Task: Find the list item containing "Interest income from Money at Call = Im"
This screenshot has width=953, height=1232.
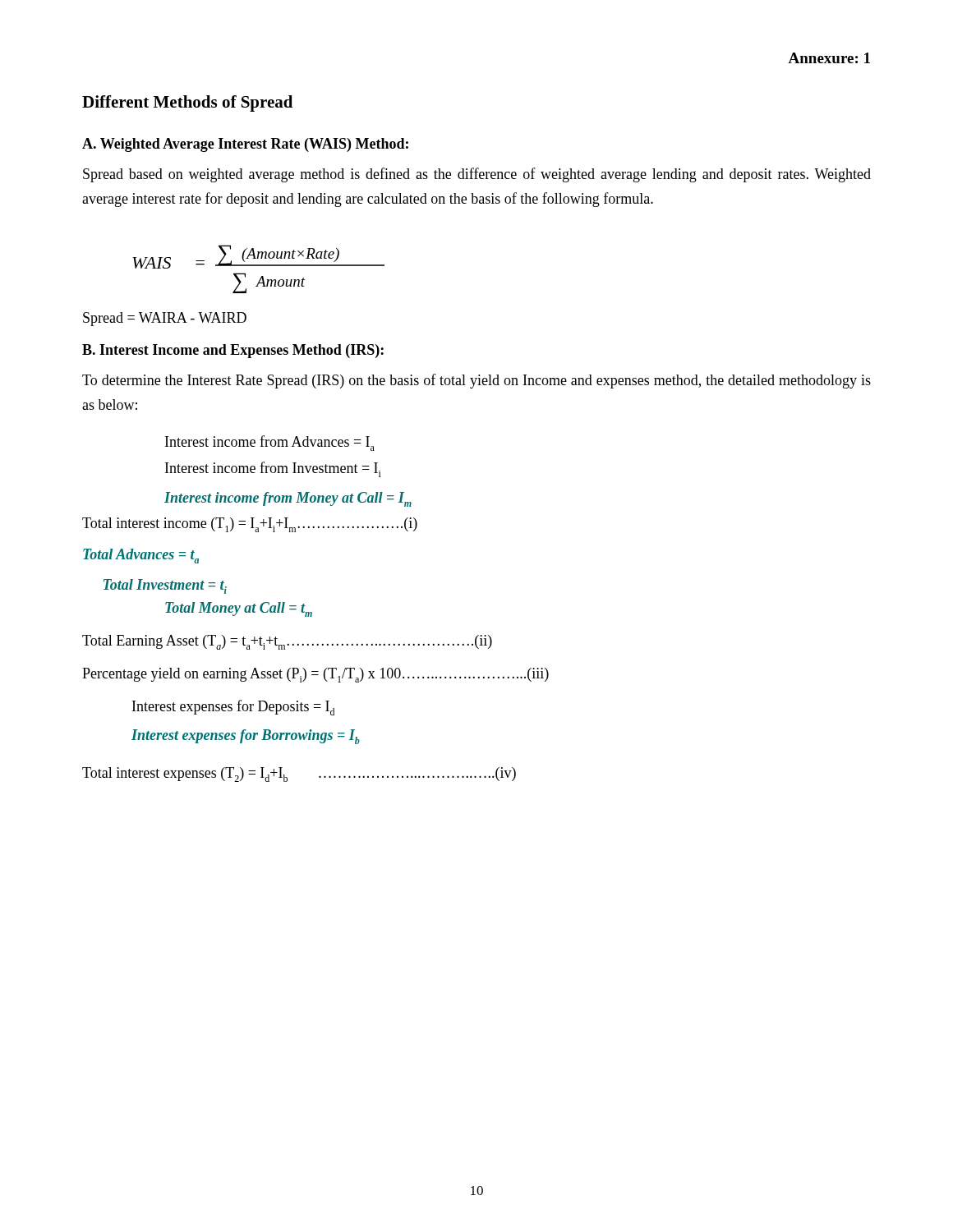Action: (288, 499)
